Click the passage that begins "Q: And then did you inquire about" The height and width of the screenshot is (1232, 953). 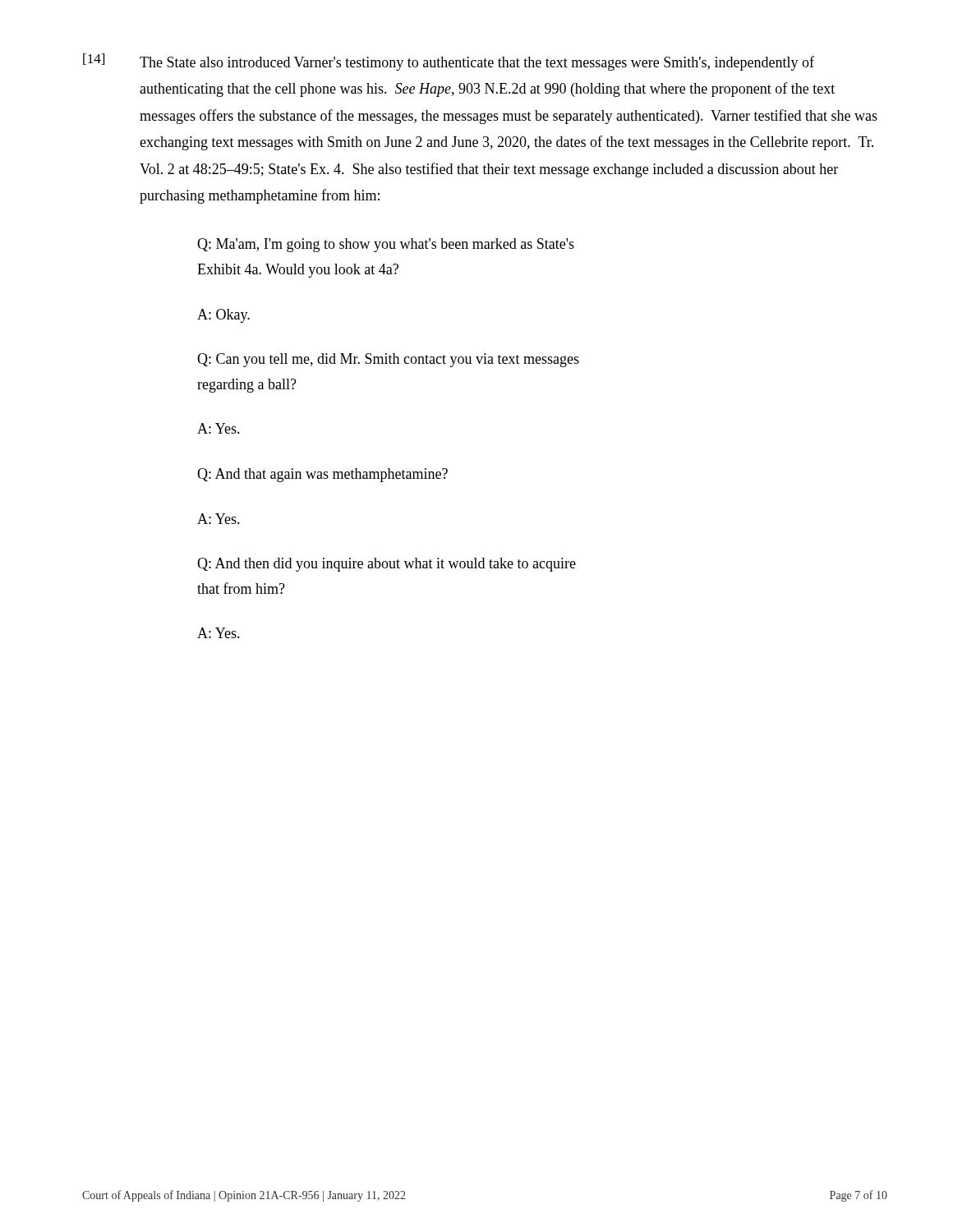pos(386,576)
